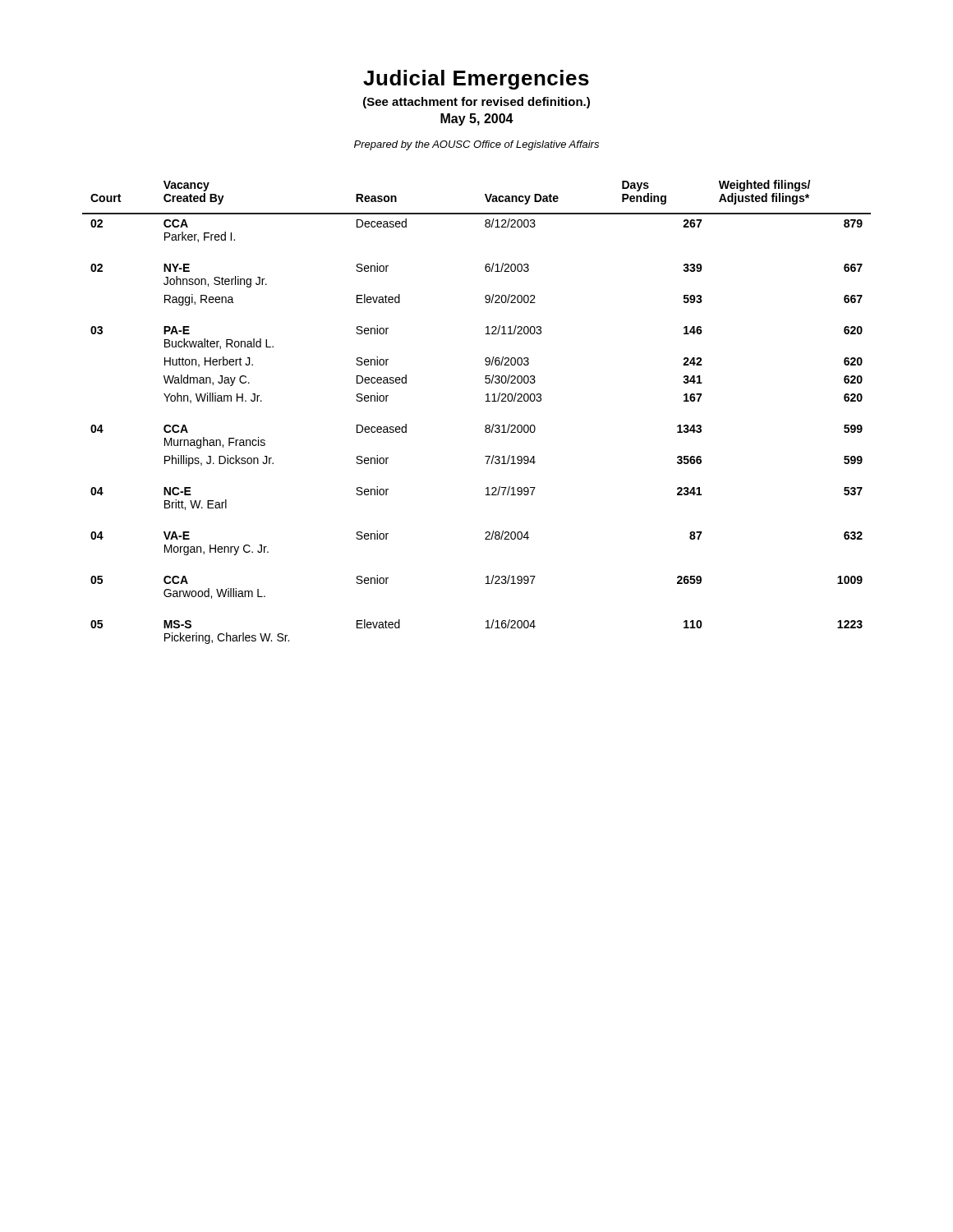953x1232 pixels.
Task: Click the title
Action: (x=476, y=78)
